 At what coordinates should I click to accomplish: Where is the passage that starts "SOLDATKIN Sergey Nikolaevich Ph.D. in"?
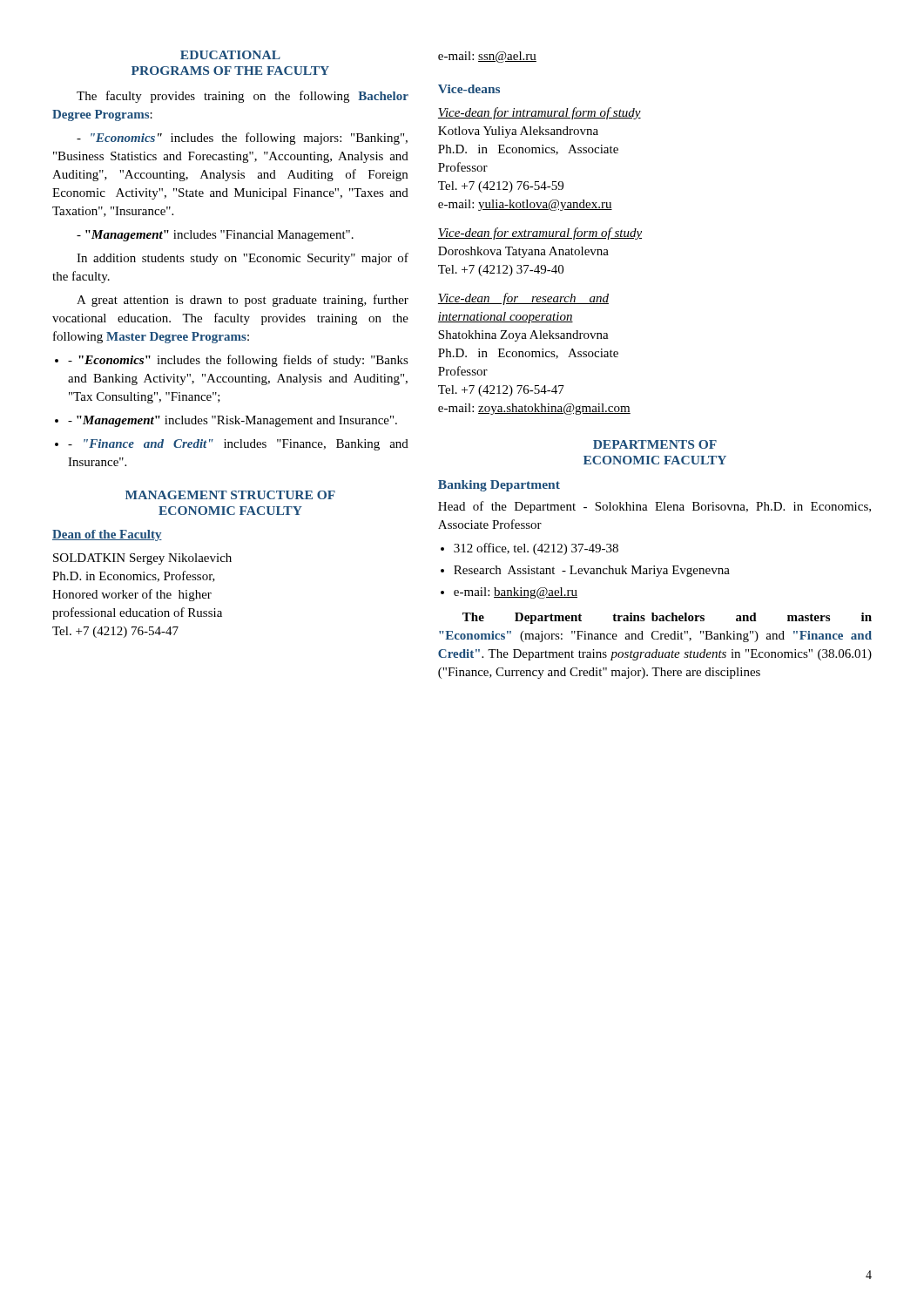(142, 594)
